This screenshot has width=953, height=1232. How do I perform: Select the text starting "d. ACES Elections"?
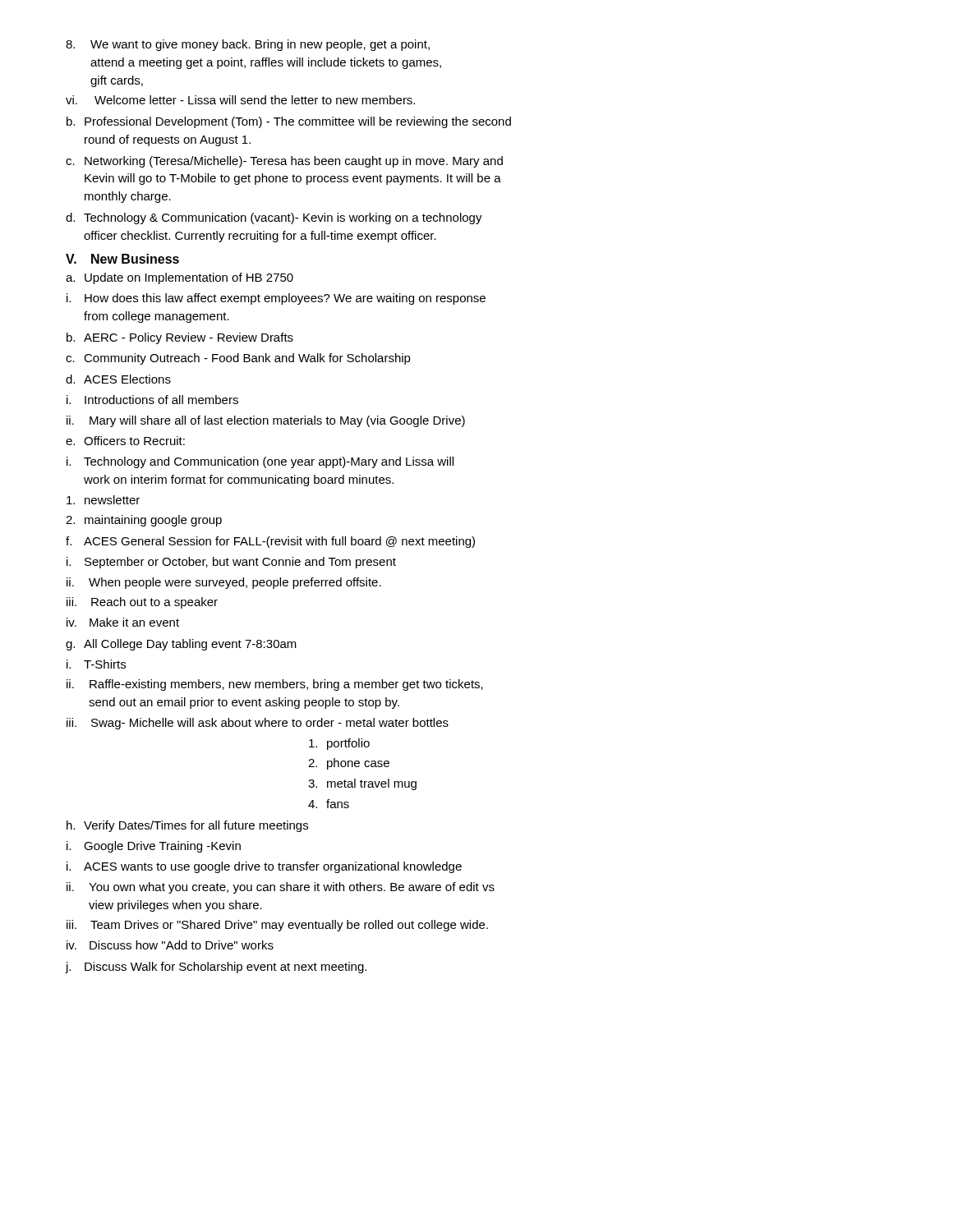(x=118, y=379)
